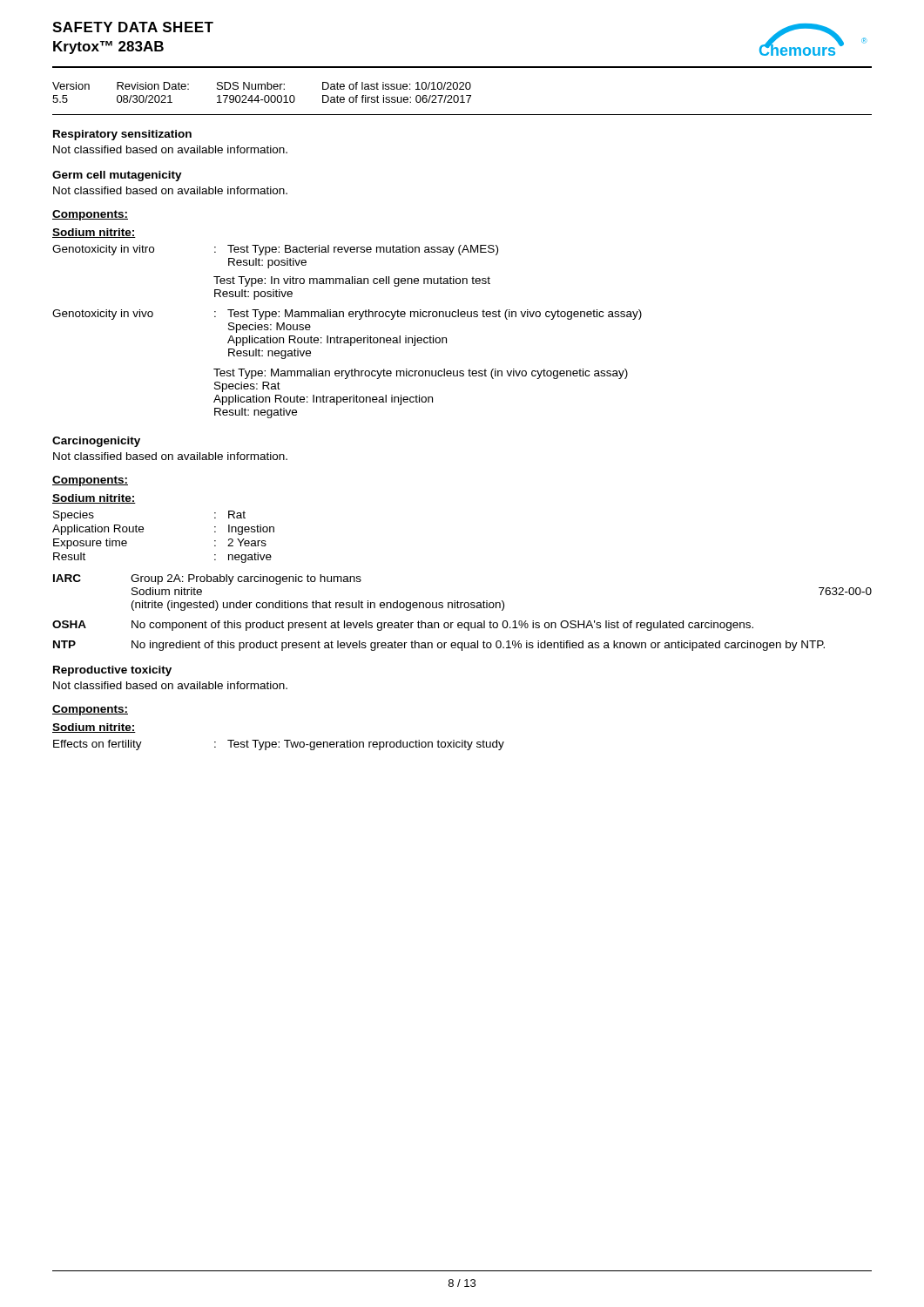Locate the block of text that opens with "Version5.5 Revision Date:08/30/2021 SDS Number:1790244-00010 Date"
The image size is (924, 1307).
tap(462, 92)
